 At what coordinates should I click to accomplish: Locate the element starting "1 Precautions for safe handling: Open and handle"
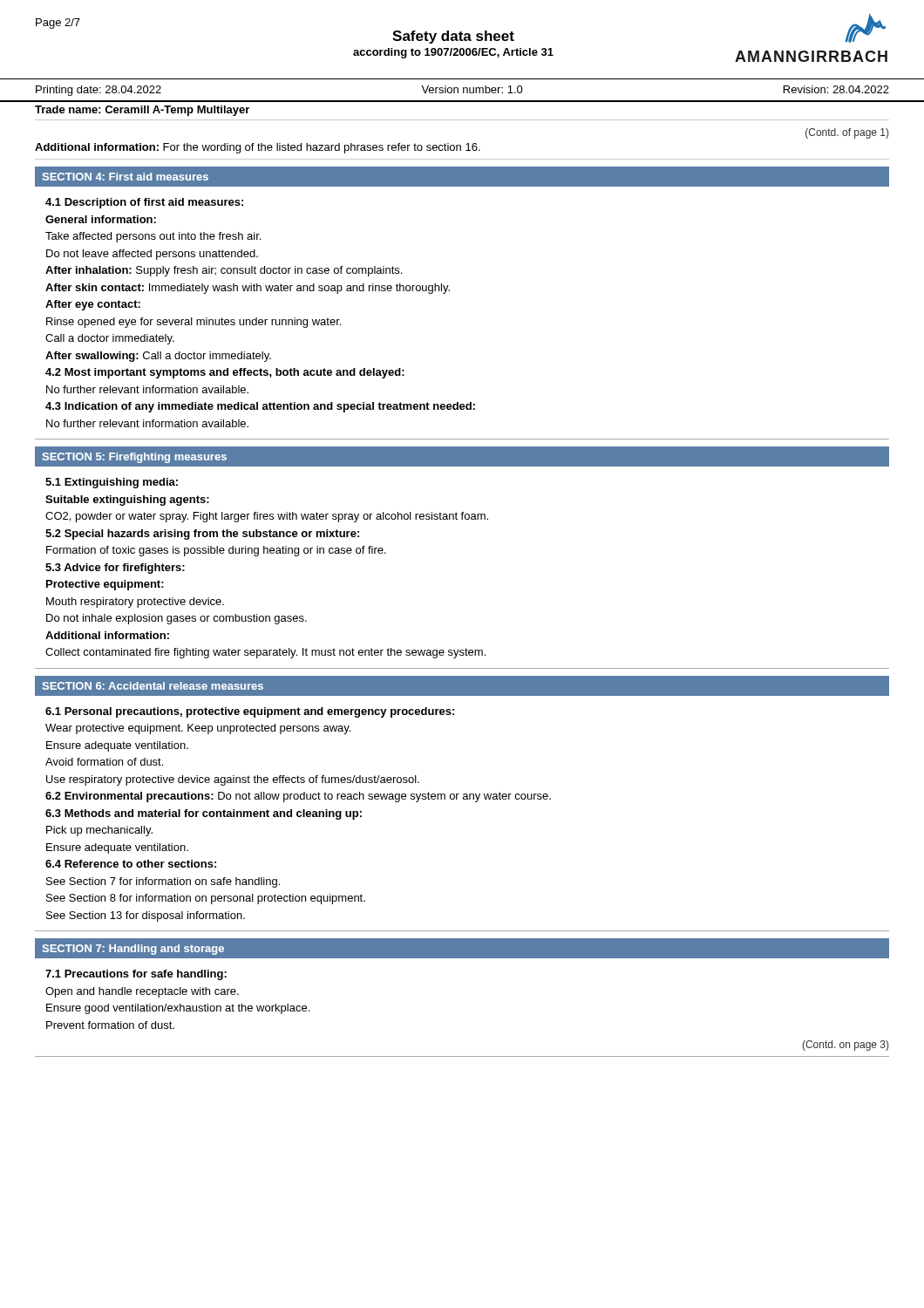click(136, 975)
